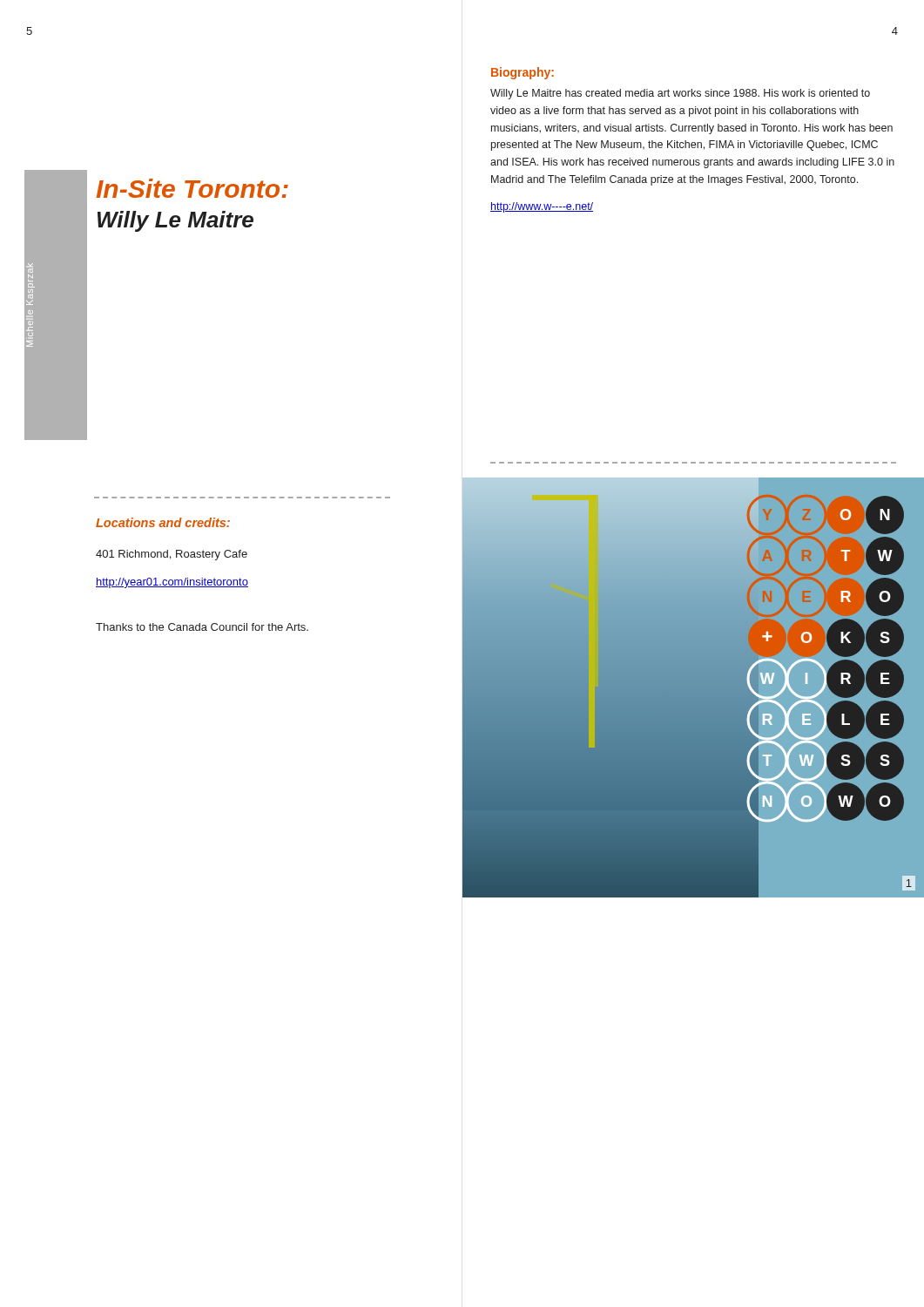Navigate to the passage starting "Thanks to the Canada Council for the Arts."
This screenshot has height=1307, width=924.
point(202,627)
